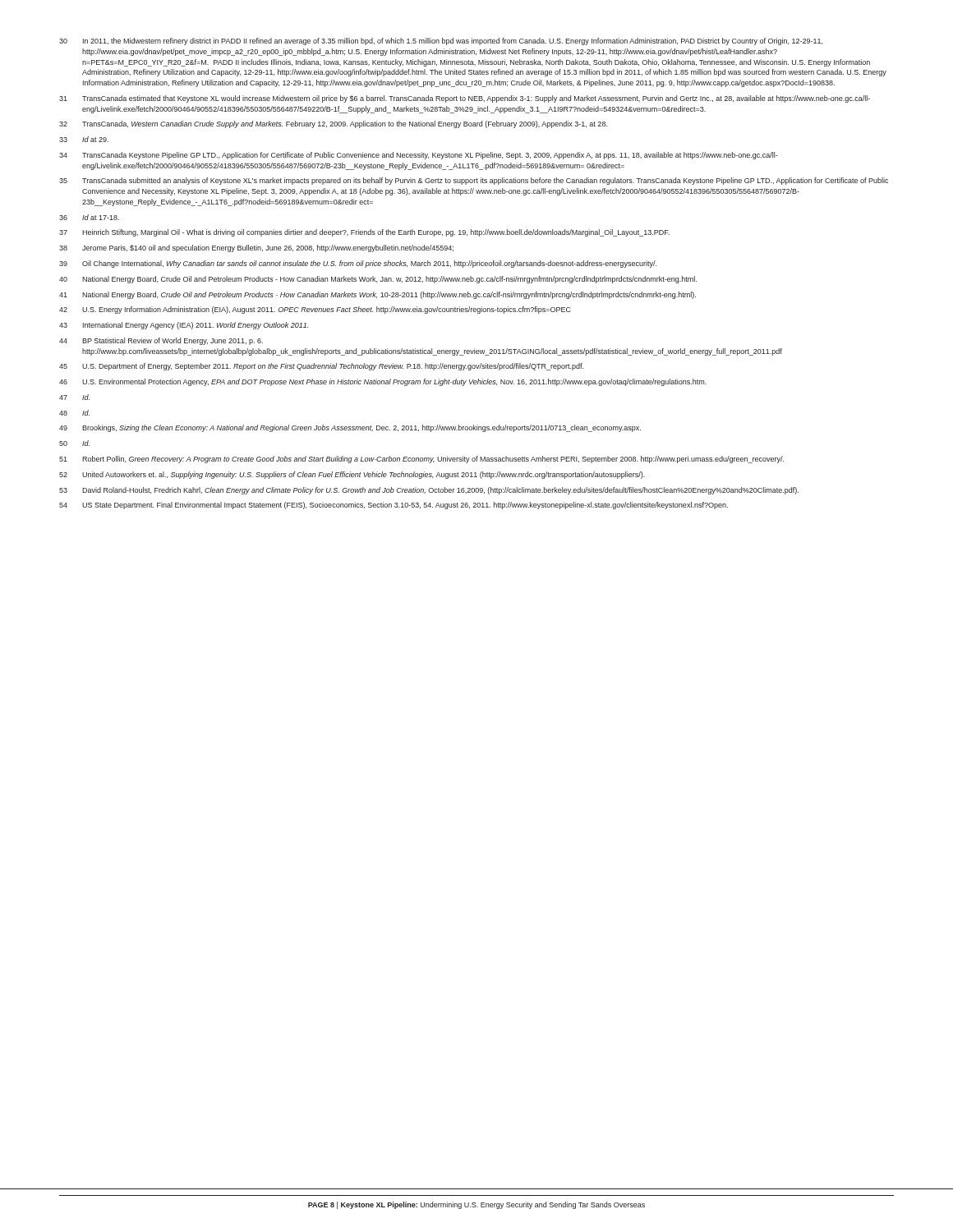Image resolution: width=953 pixels, height=1232 pixels.
Task: Navigate to the passage starting "49 Brookings, Sizing the Clean Economy: A National"
Action: pos(350,429)
